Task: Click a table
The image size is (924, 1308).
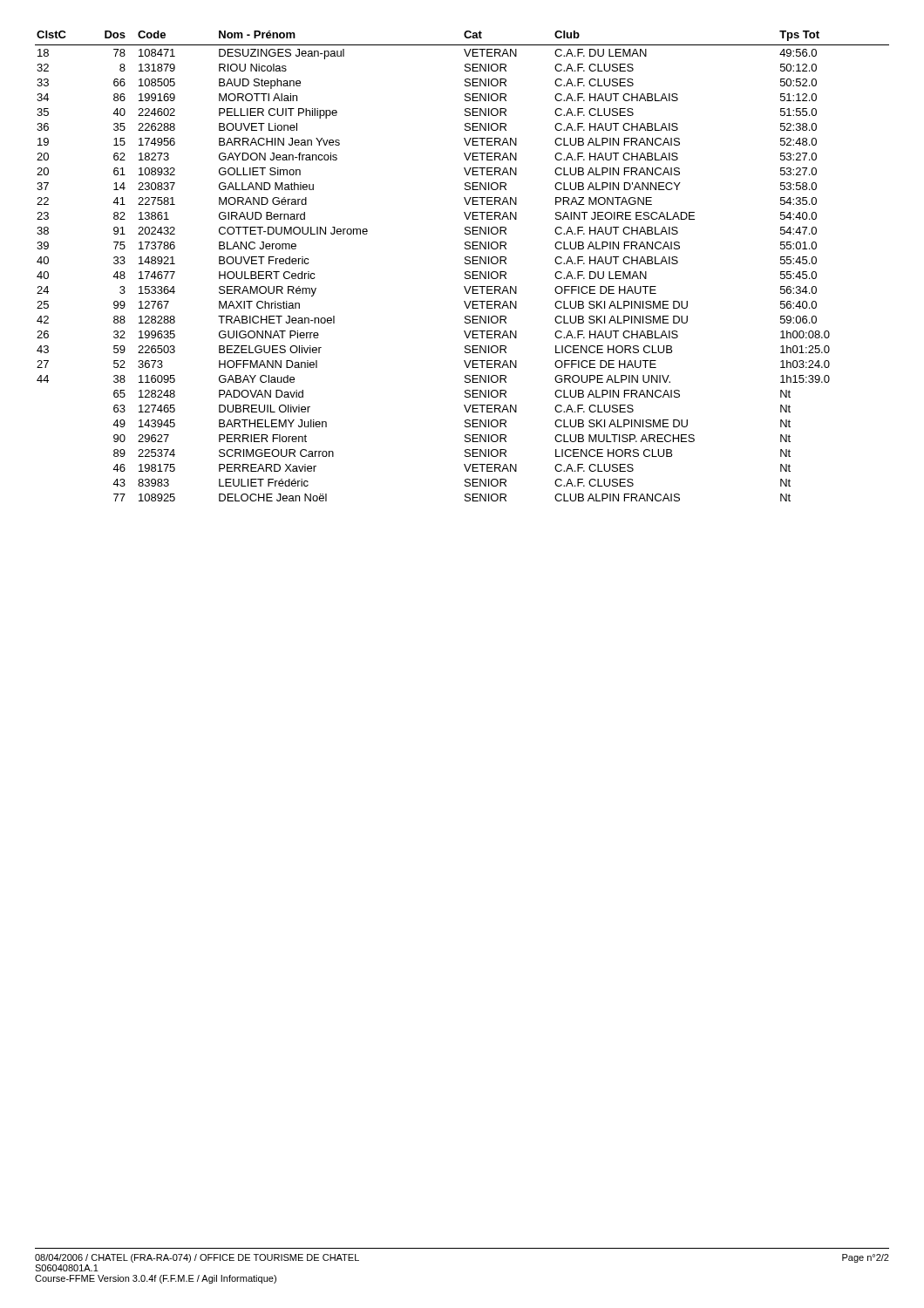Action: tap(462, 266)
